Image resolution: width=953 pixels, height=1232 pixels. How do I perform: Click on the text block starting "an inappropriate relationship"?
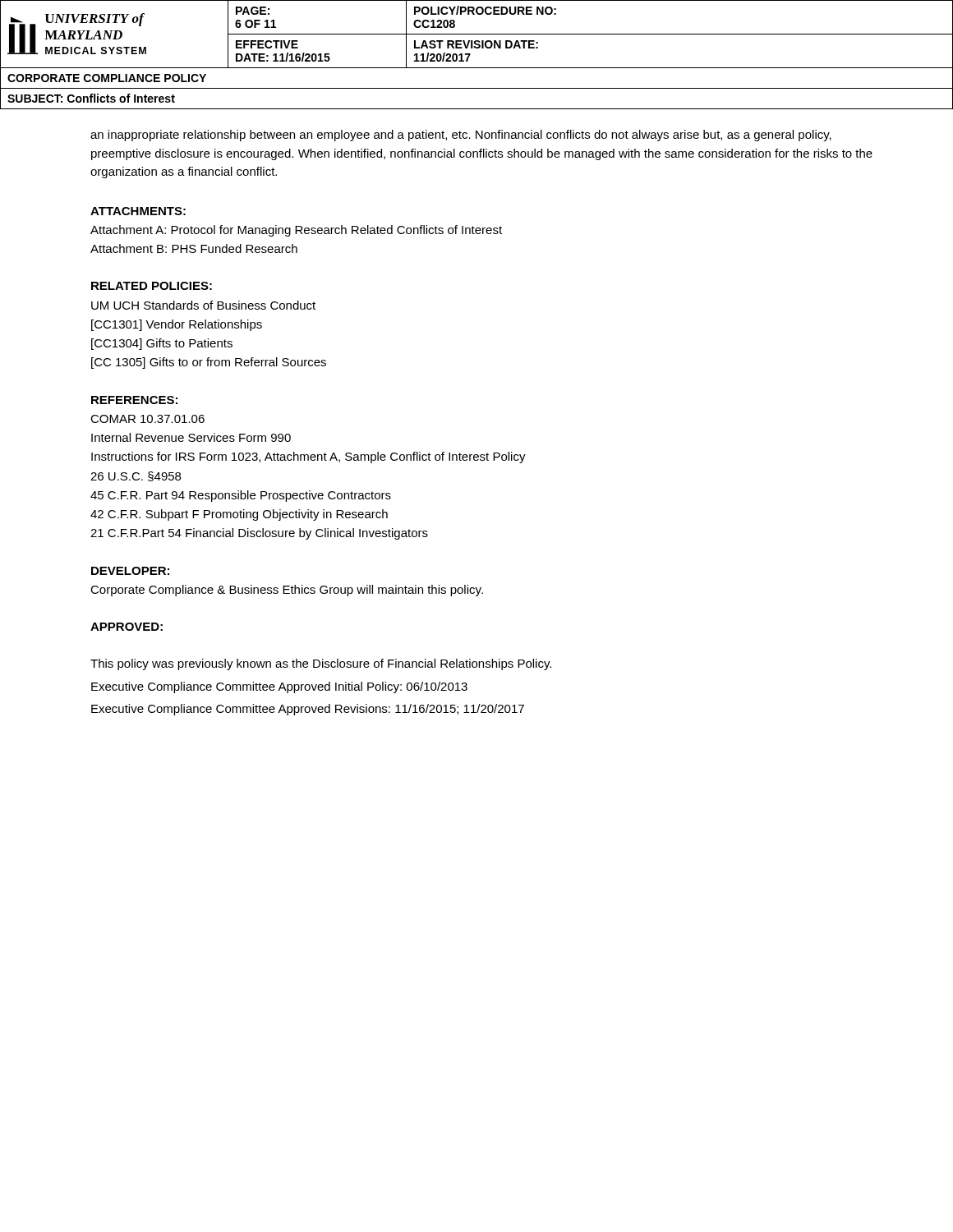pyautogui.click(x=482, y=153)
